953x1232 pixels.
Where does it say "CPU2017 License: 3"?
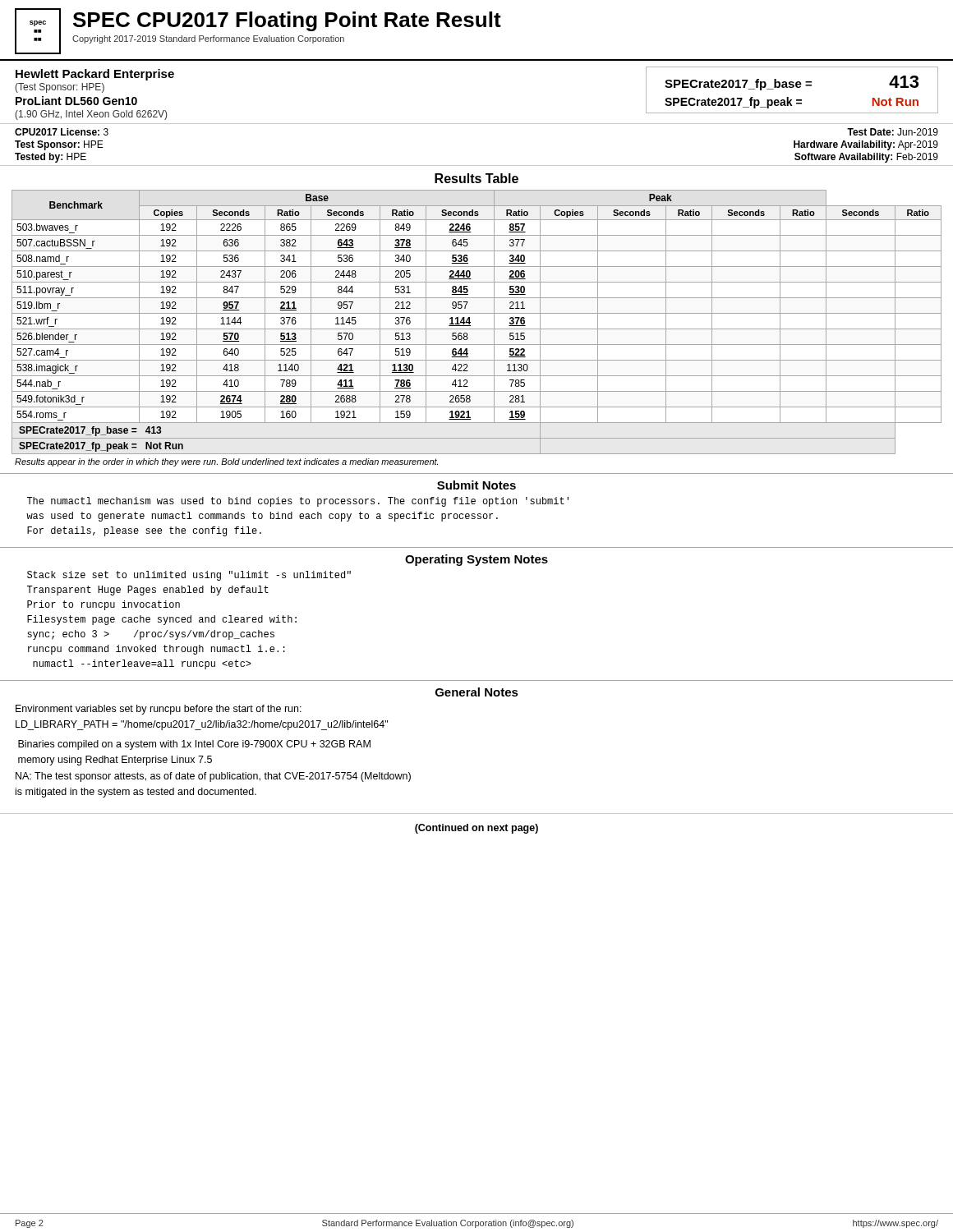pos(62,132)
